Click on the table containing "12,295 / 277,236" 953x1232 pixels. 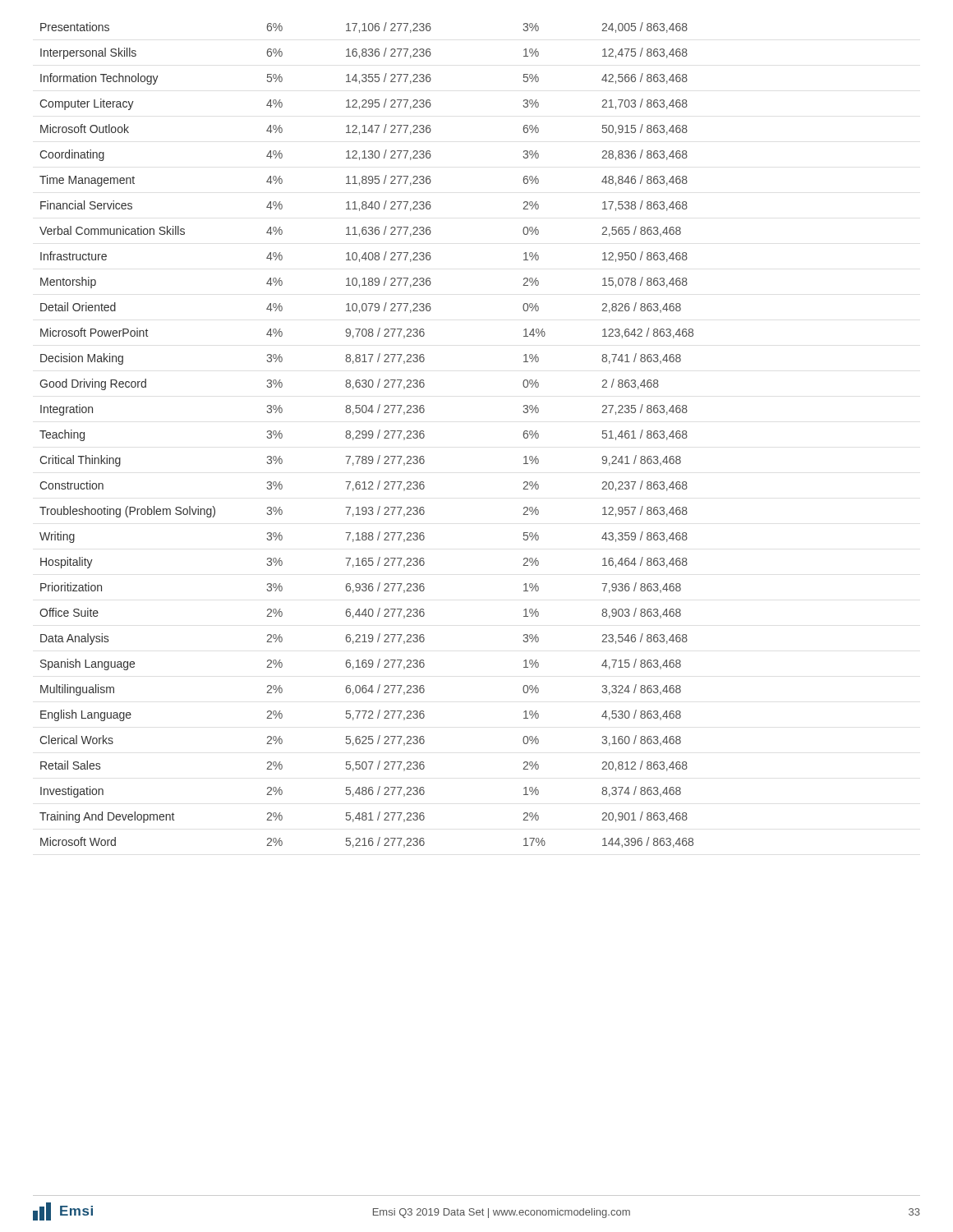[x=476, y=435]
